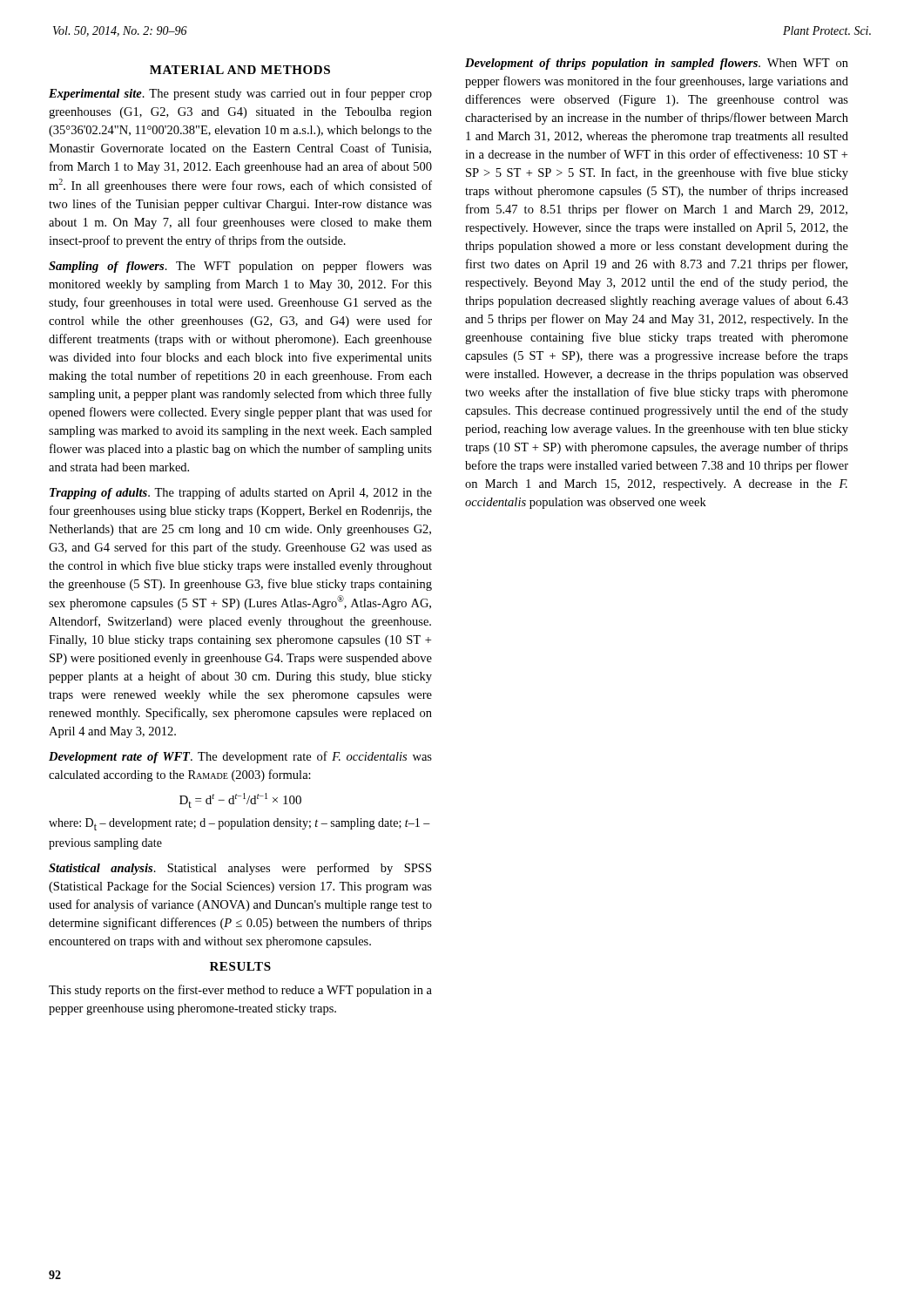Viewport: 924px width, 1307px height.
Task: Find the section header containing "Material and Methods"
Action: pyautogui.click(x=240, y=70)
